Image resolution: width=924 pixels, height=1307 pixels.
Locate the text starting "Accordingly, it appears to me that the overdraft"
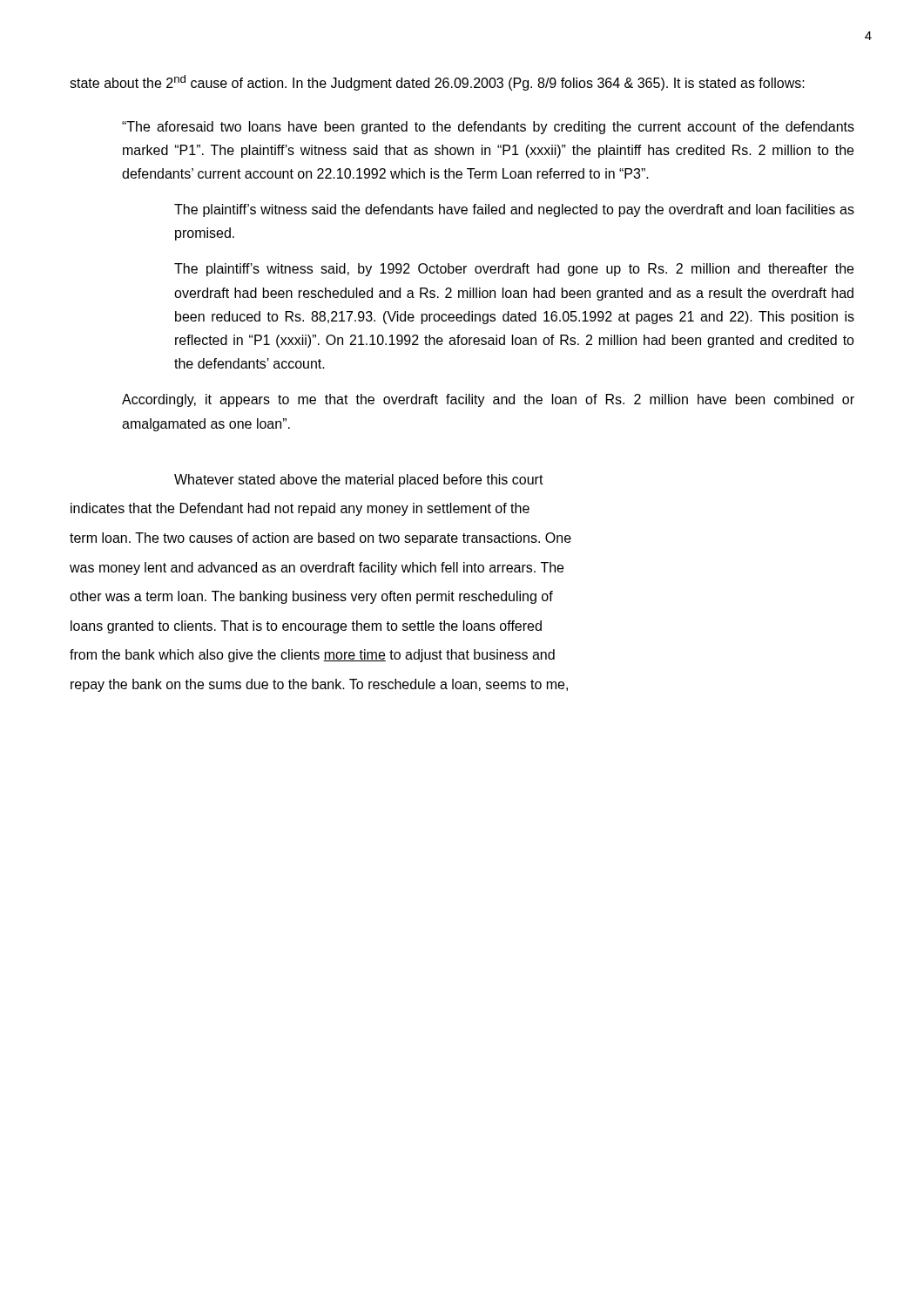click(x=488, y=412)
